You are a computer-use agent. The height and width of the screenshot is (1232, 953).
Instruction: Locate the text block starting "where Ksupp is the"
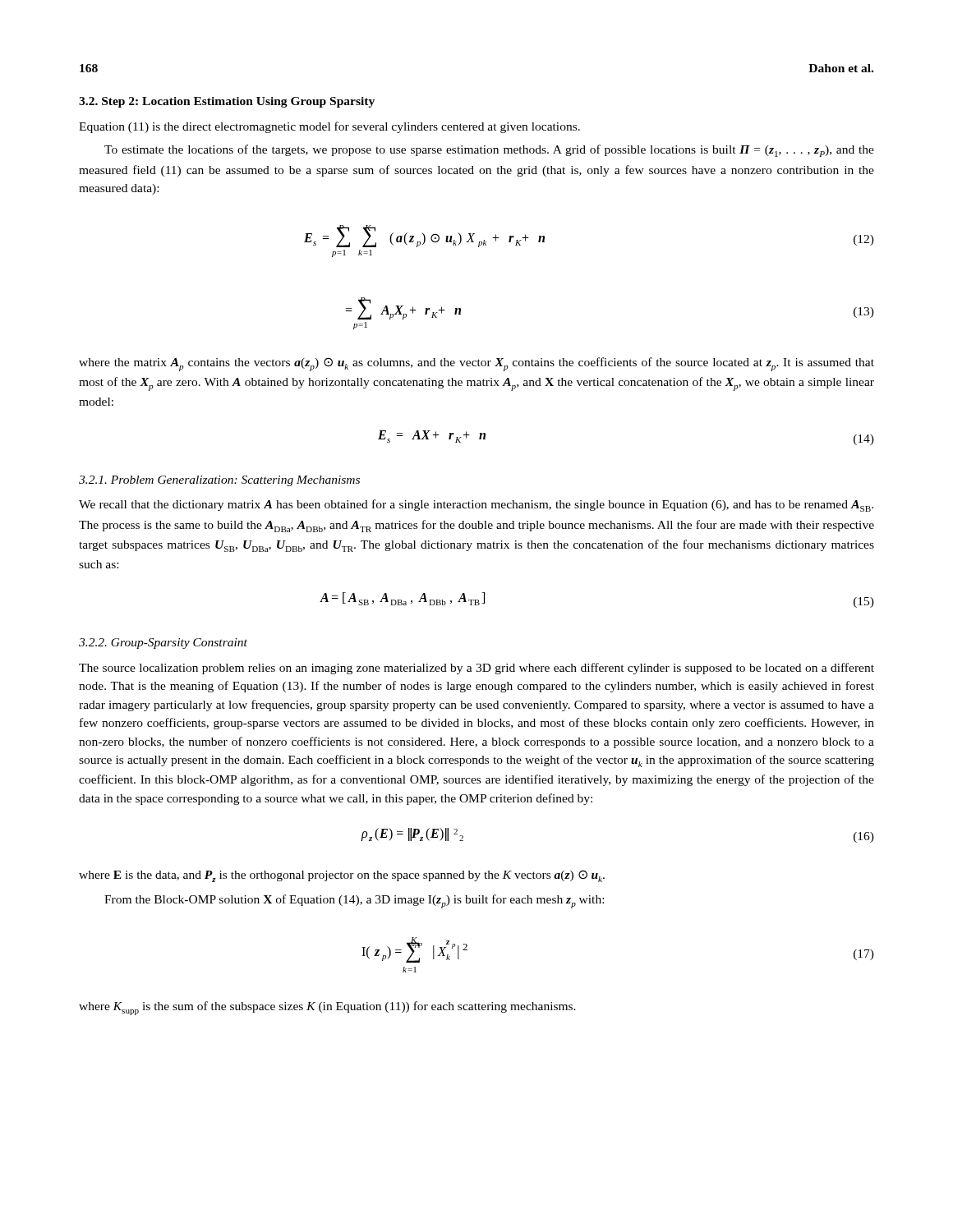coord(476,1007)
